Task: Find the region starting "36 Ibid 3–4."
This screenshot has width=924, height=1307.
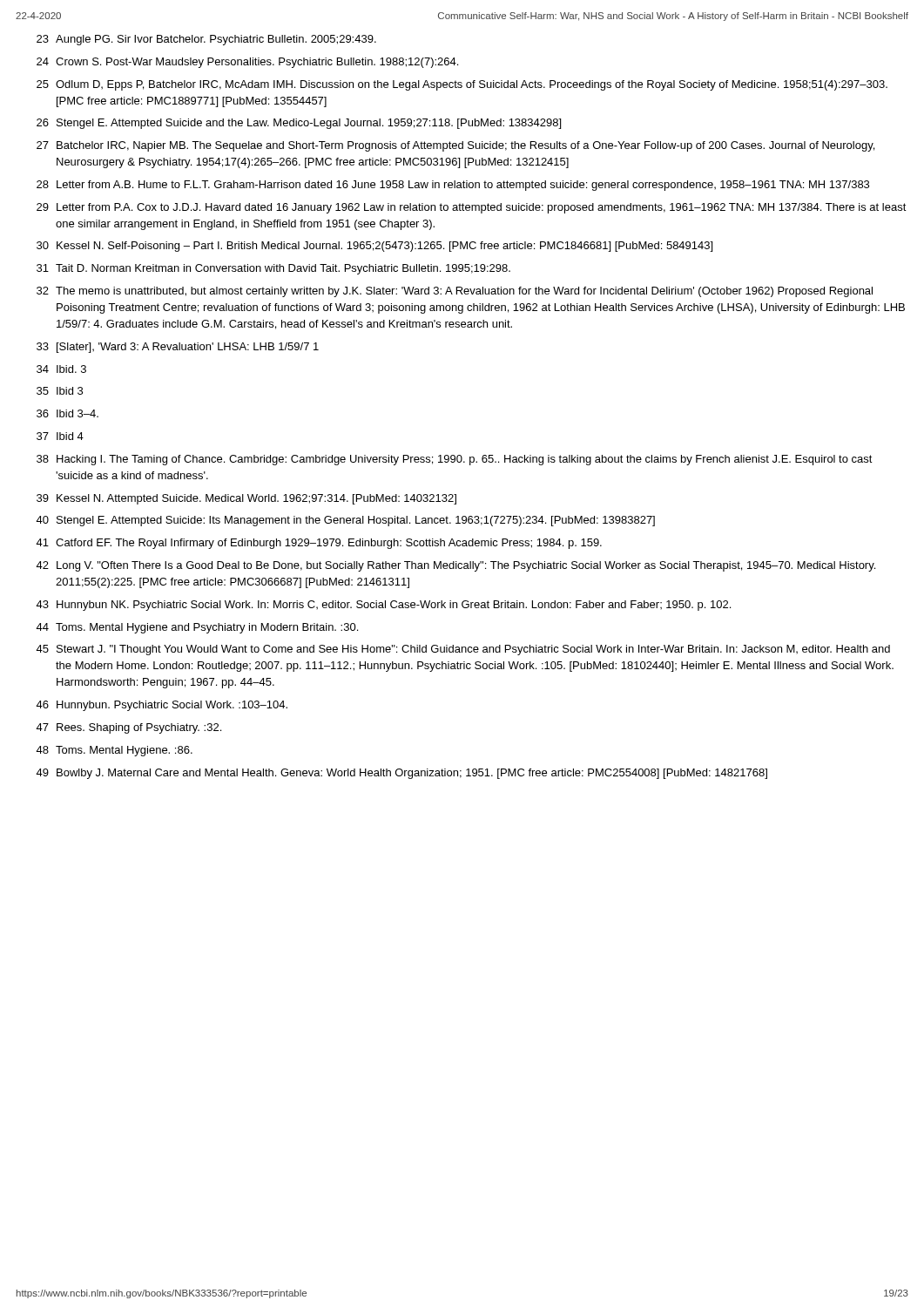Action: [x=67, y=413]
